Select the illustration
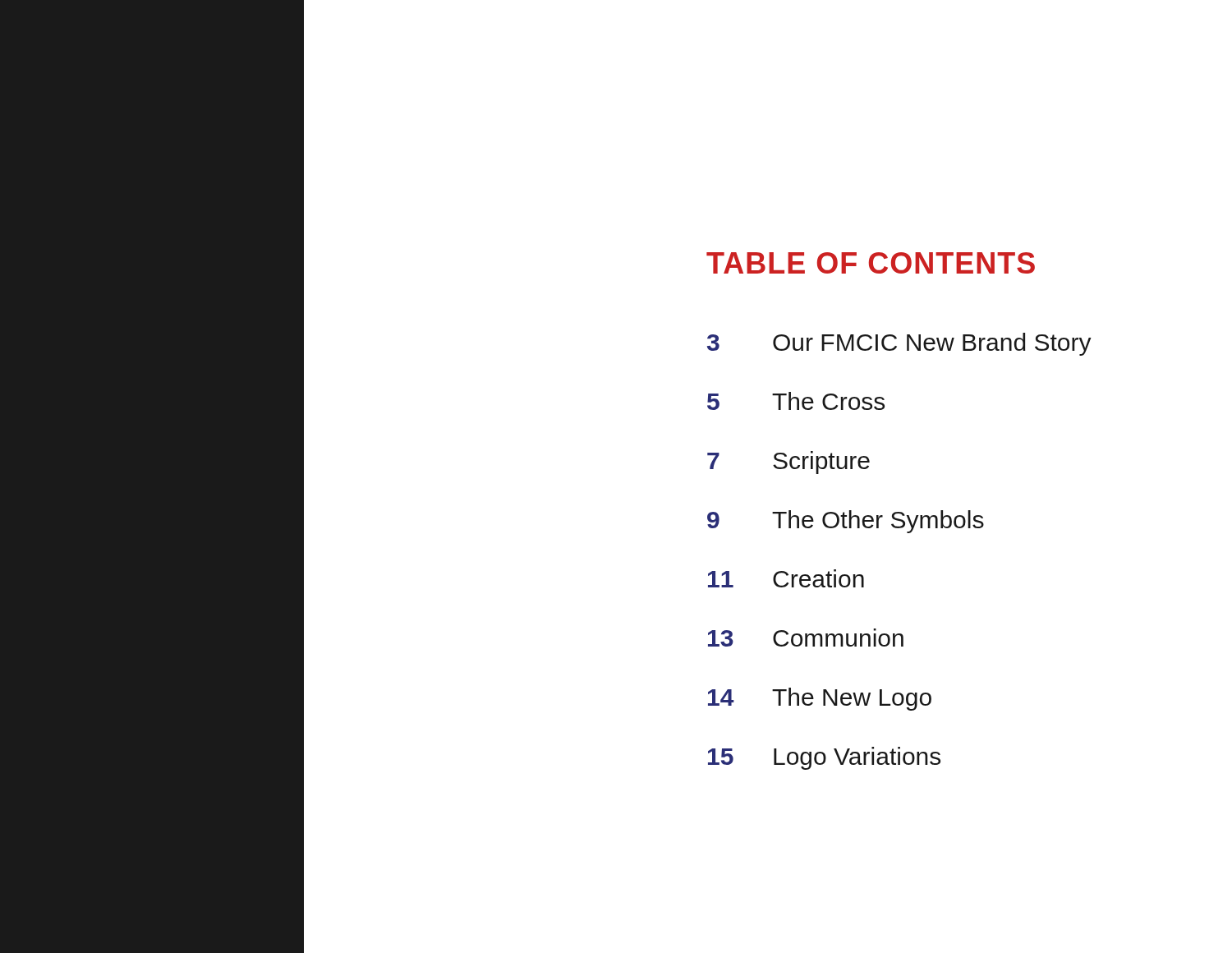This screenshot has width=1232, height=953. pos(152,476)
